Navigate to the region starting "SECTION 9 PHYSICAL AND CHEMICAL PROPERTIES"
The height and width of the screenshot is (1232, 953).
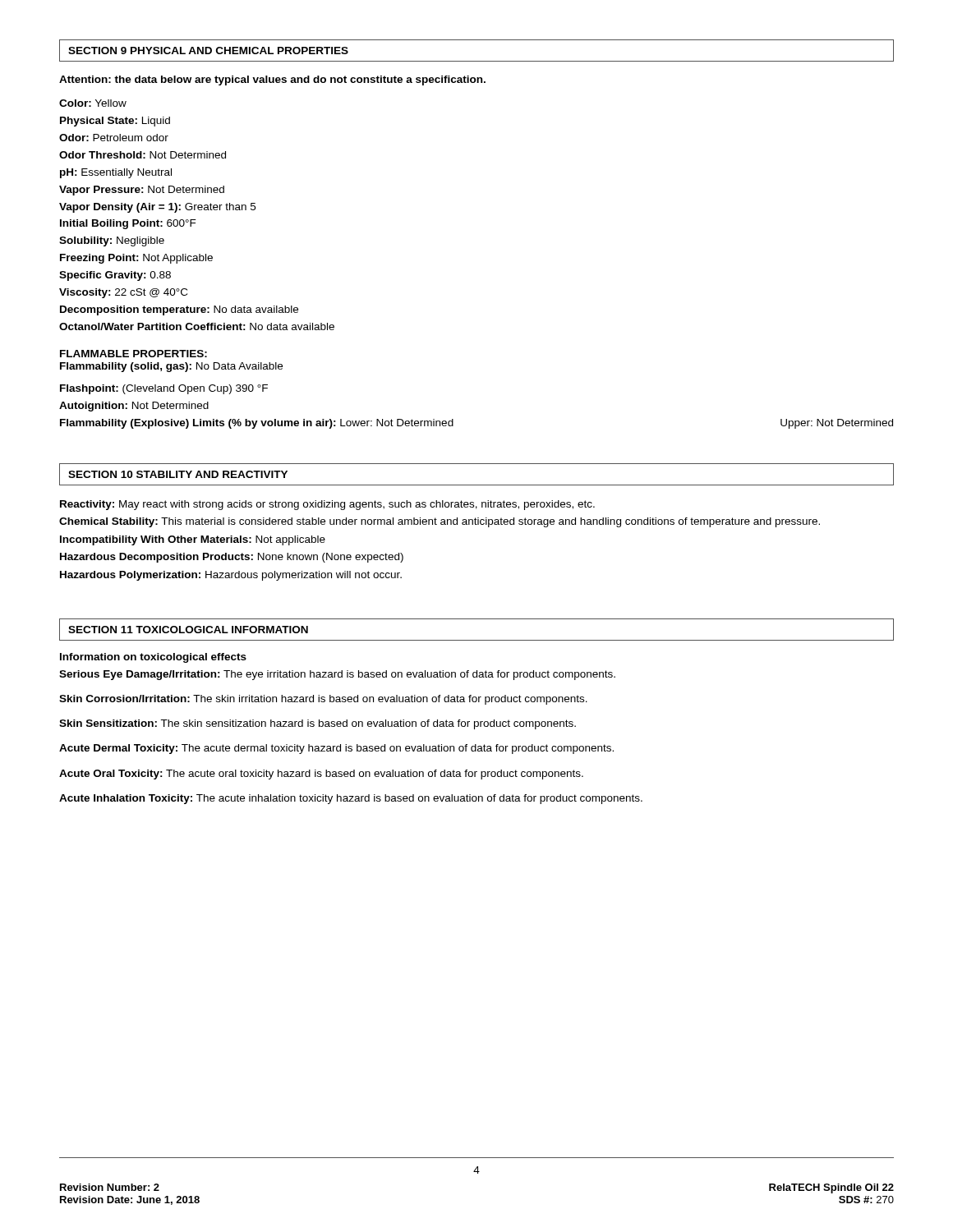tap(208, 51)
